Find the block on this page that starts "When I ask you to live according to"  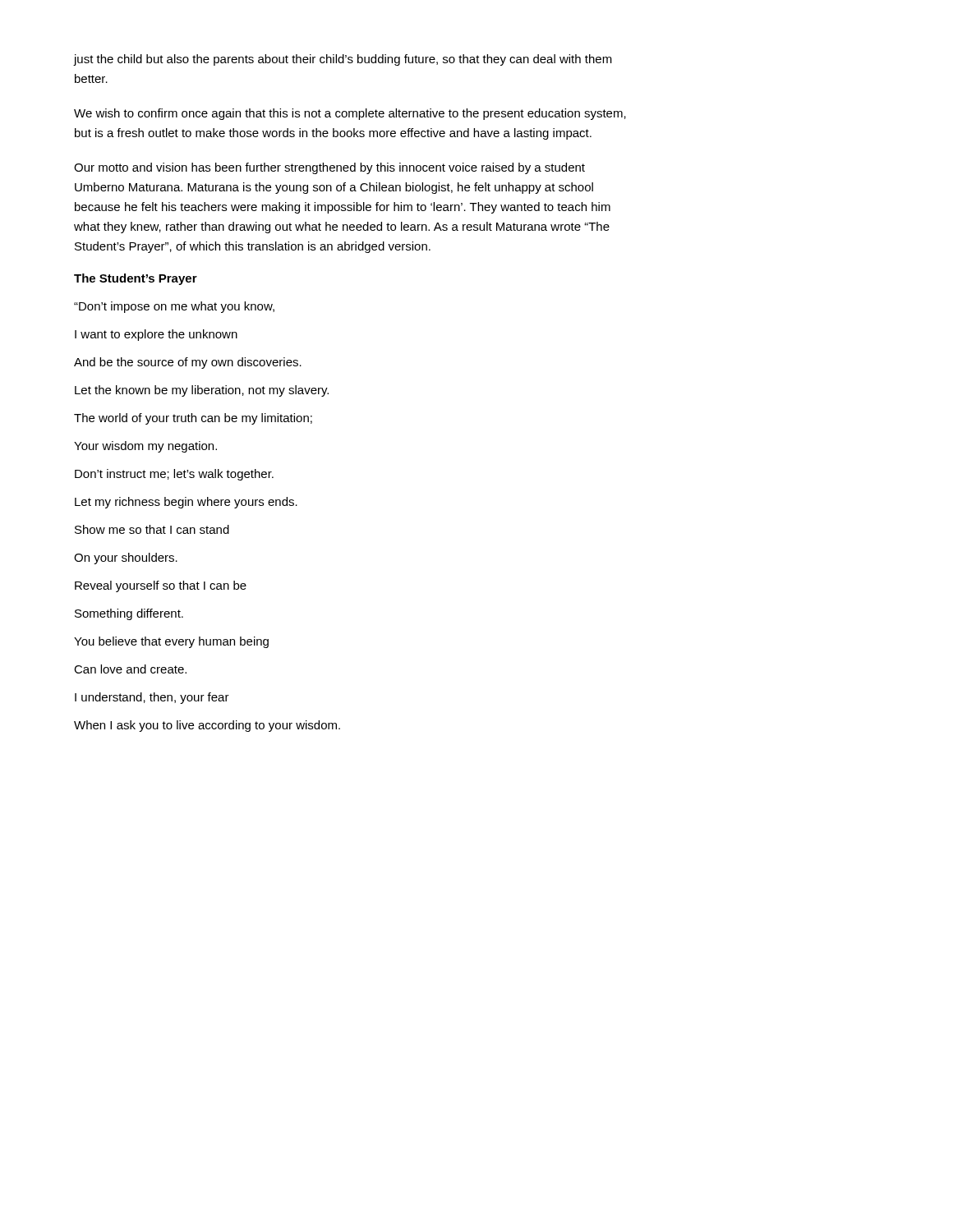[x=208, y=725]
